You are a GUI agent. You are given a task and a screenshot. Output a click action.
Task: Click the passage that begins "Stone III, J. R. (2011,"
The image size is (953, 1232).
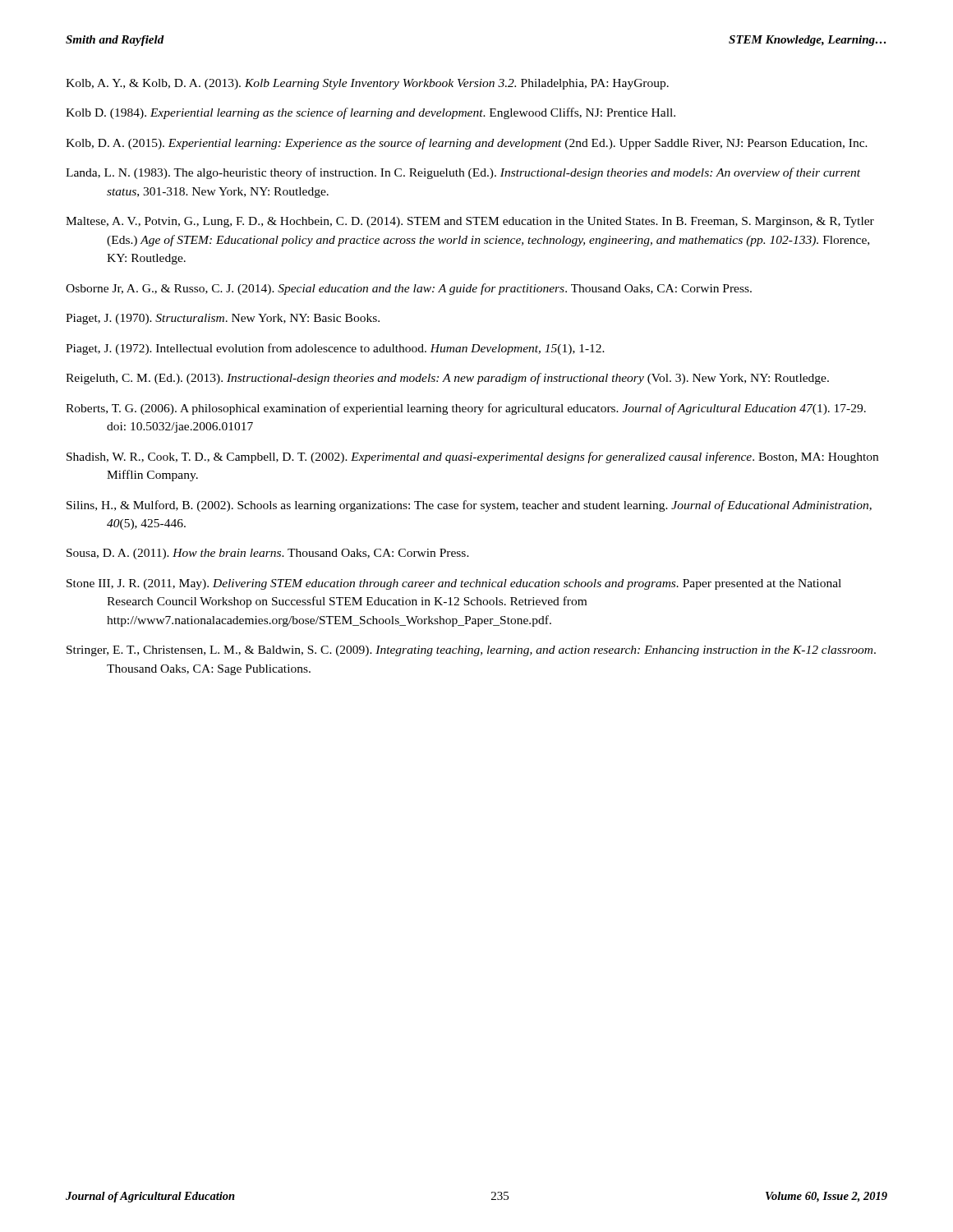pos(454,601)
